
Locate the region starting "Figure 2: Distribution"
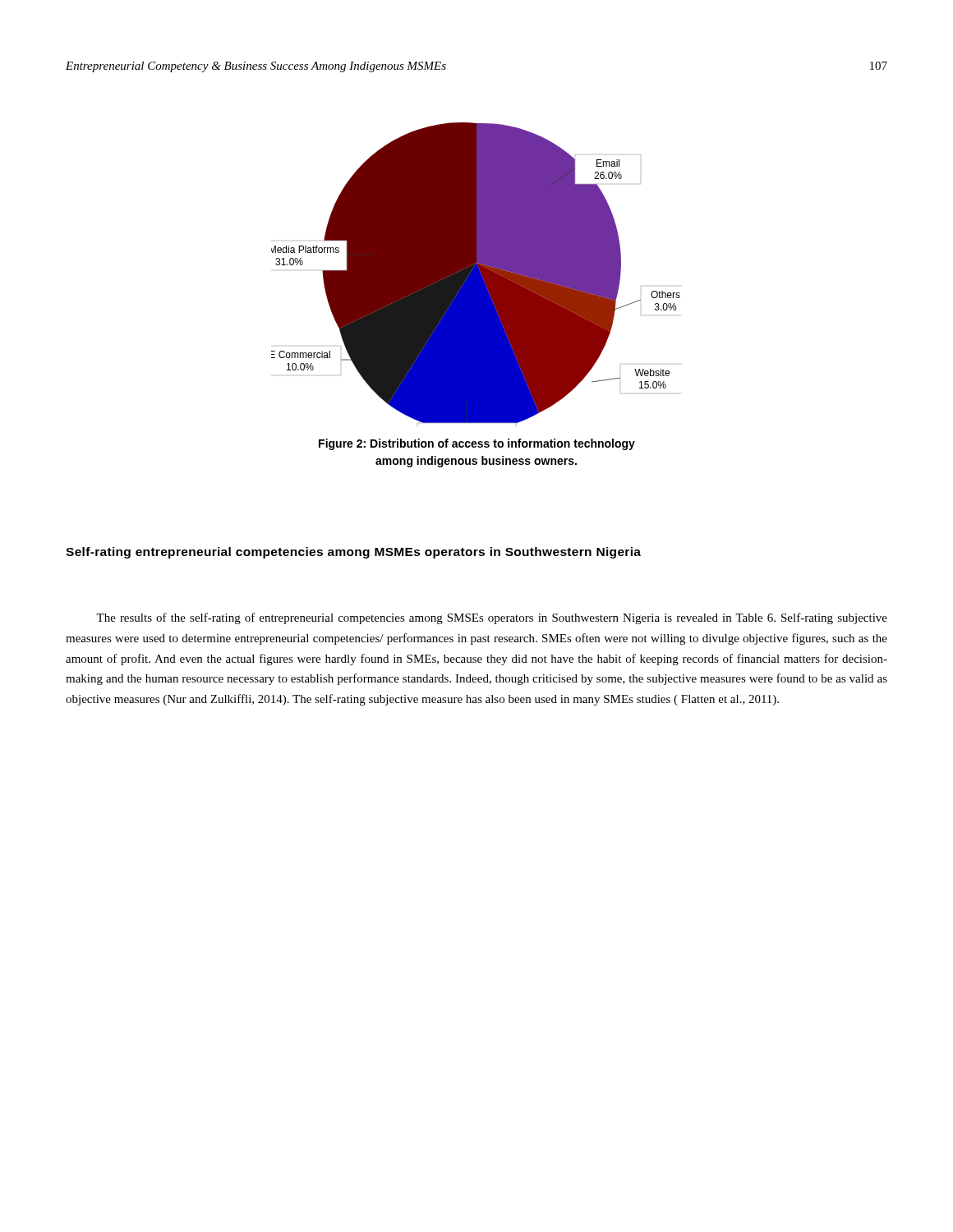(476, 453)
